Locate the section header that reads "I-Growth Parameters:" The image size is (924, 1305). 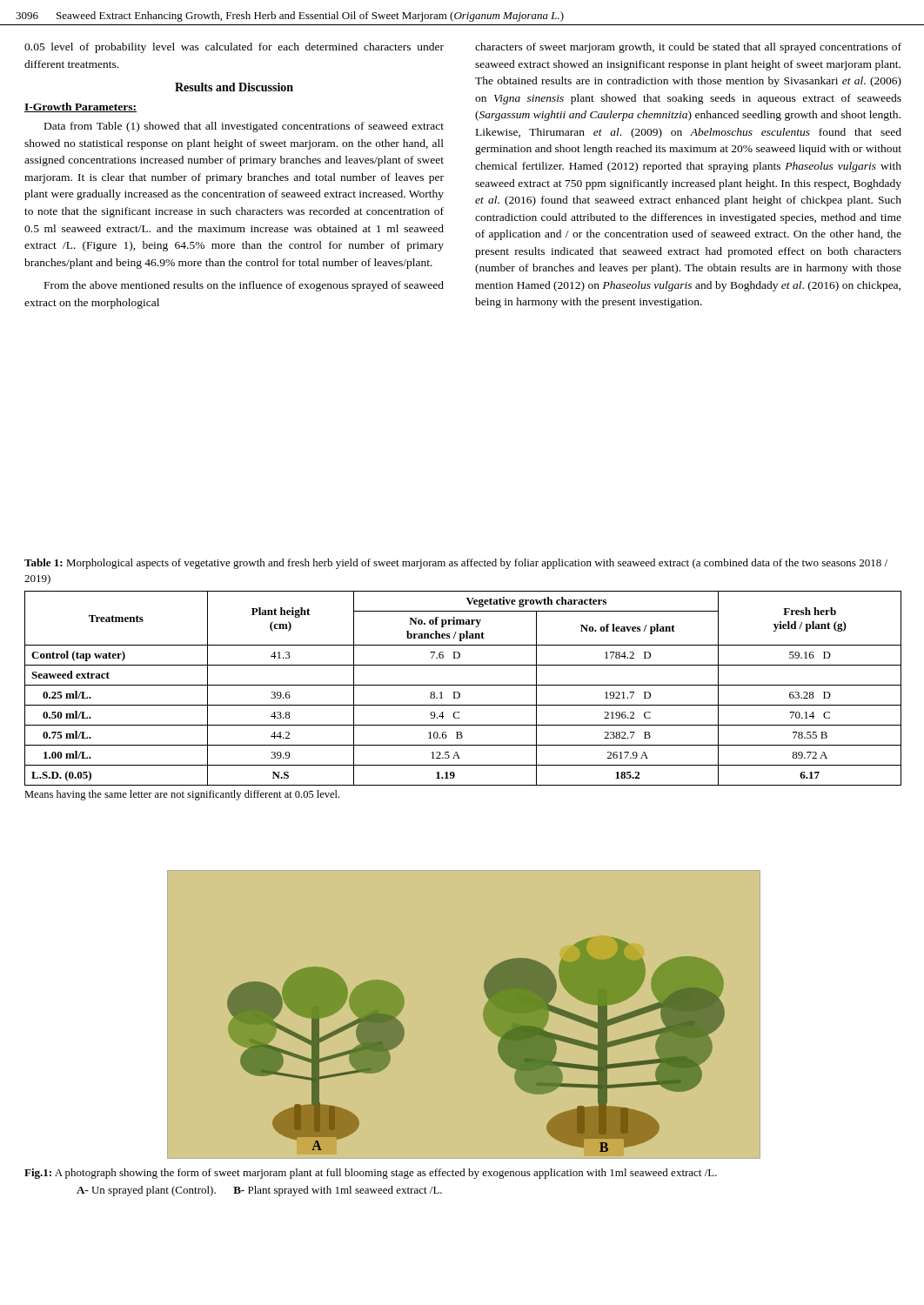(81, 107)
